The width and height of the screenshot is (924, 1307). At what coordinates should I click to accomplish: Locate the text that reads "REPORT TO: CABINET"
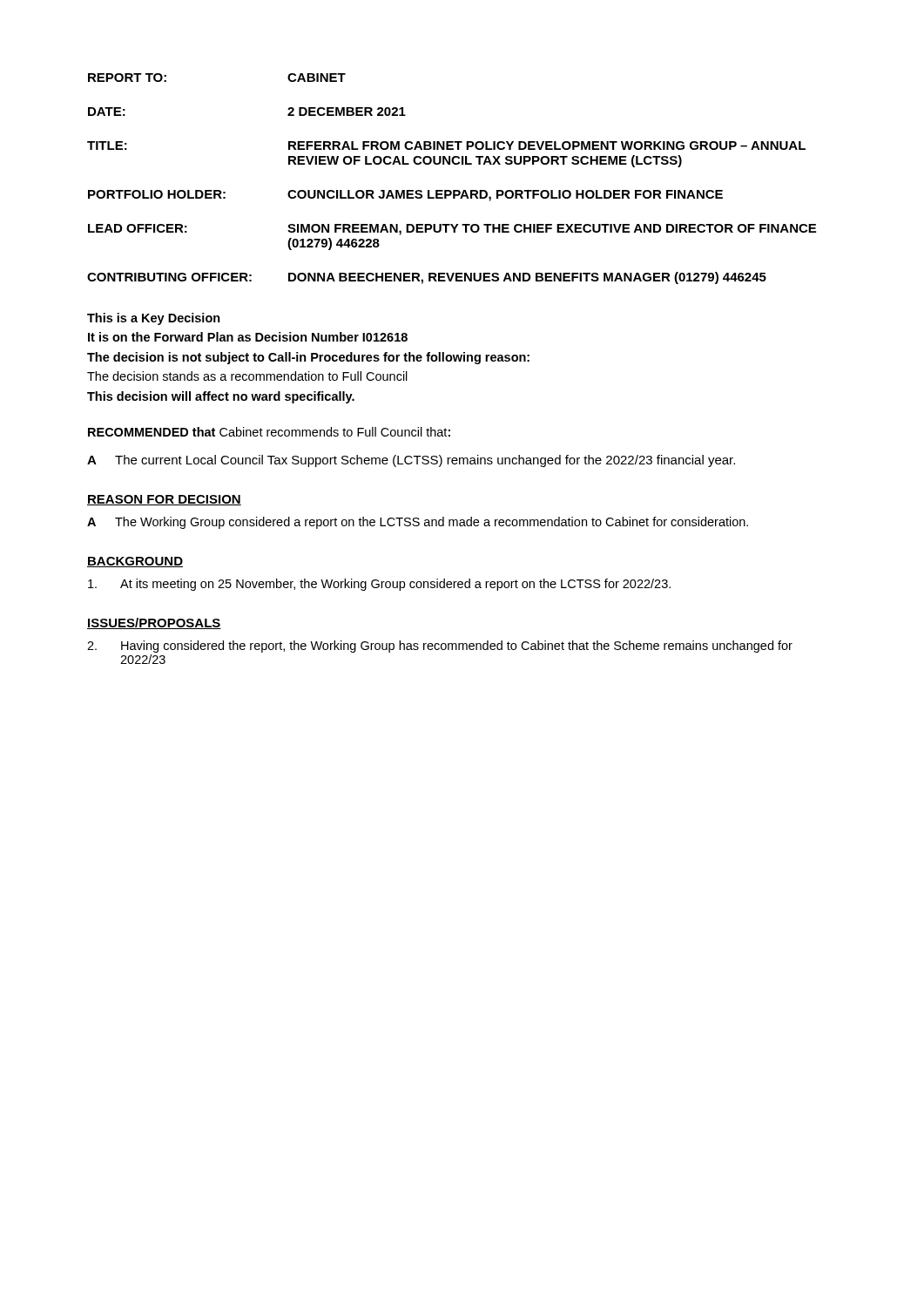pos(133,76)
